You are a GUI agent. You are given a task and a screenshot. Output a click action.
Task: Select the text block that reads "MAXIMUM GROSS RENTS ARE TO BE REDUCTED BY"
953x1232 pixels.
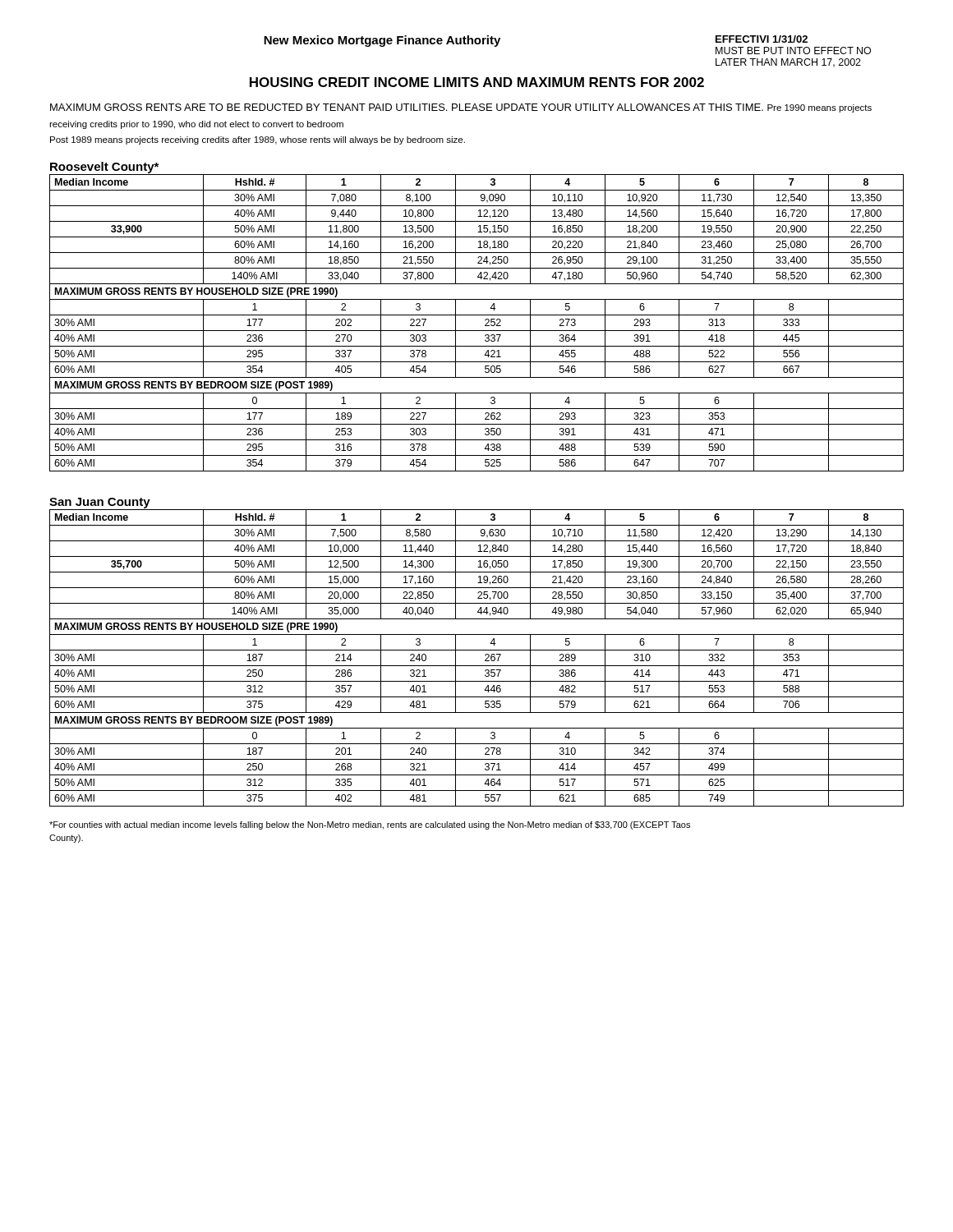pyautogui.click(x=461, y=108)
